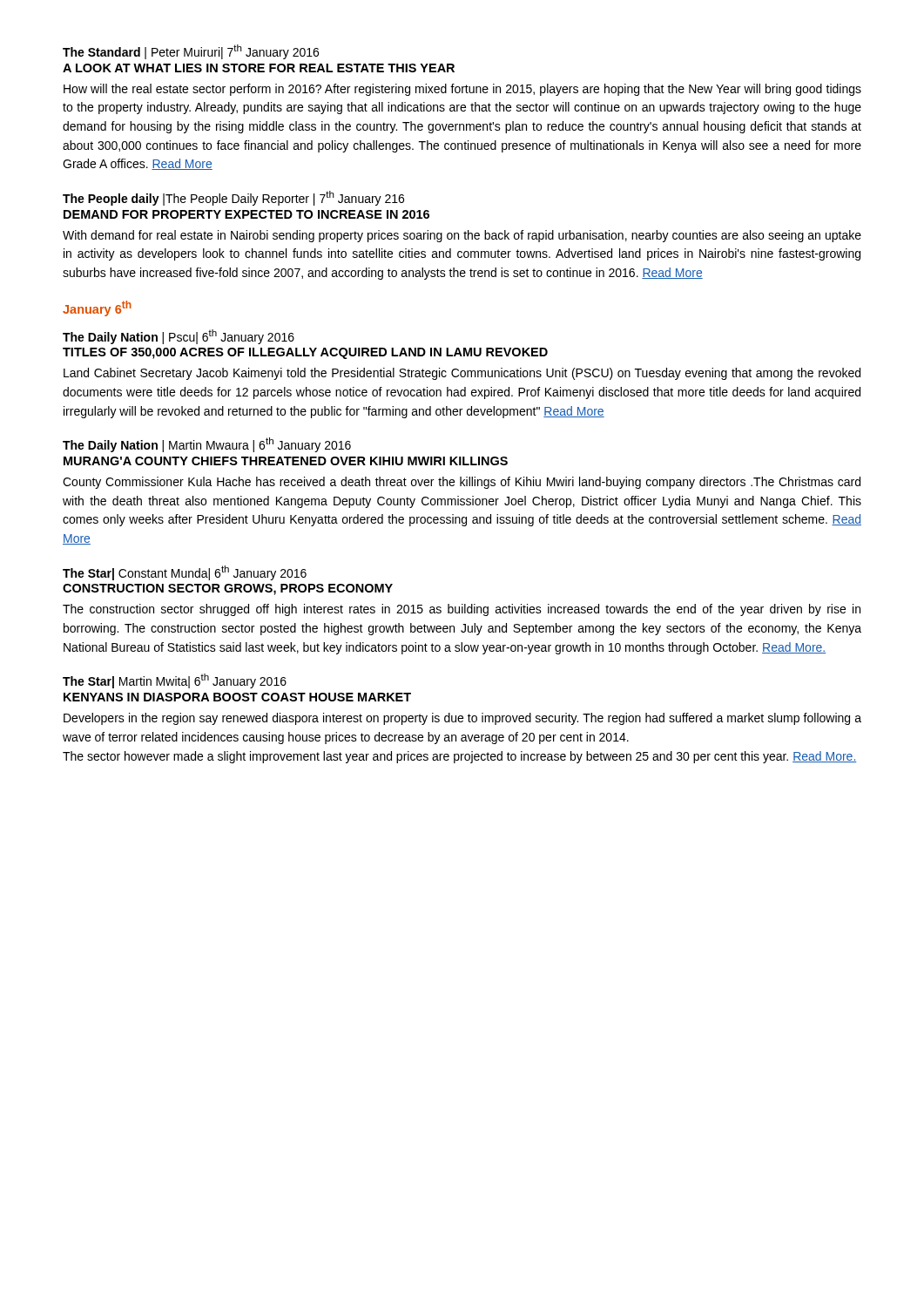The height and width of the screenshot is (1307, 924).
Task: Click on the region starting "The Daily Nation | Pscu| 6th January 2016"
Action: pyautogui.click(x=462, y=343)
